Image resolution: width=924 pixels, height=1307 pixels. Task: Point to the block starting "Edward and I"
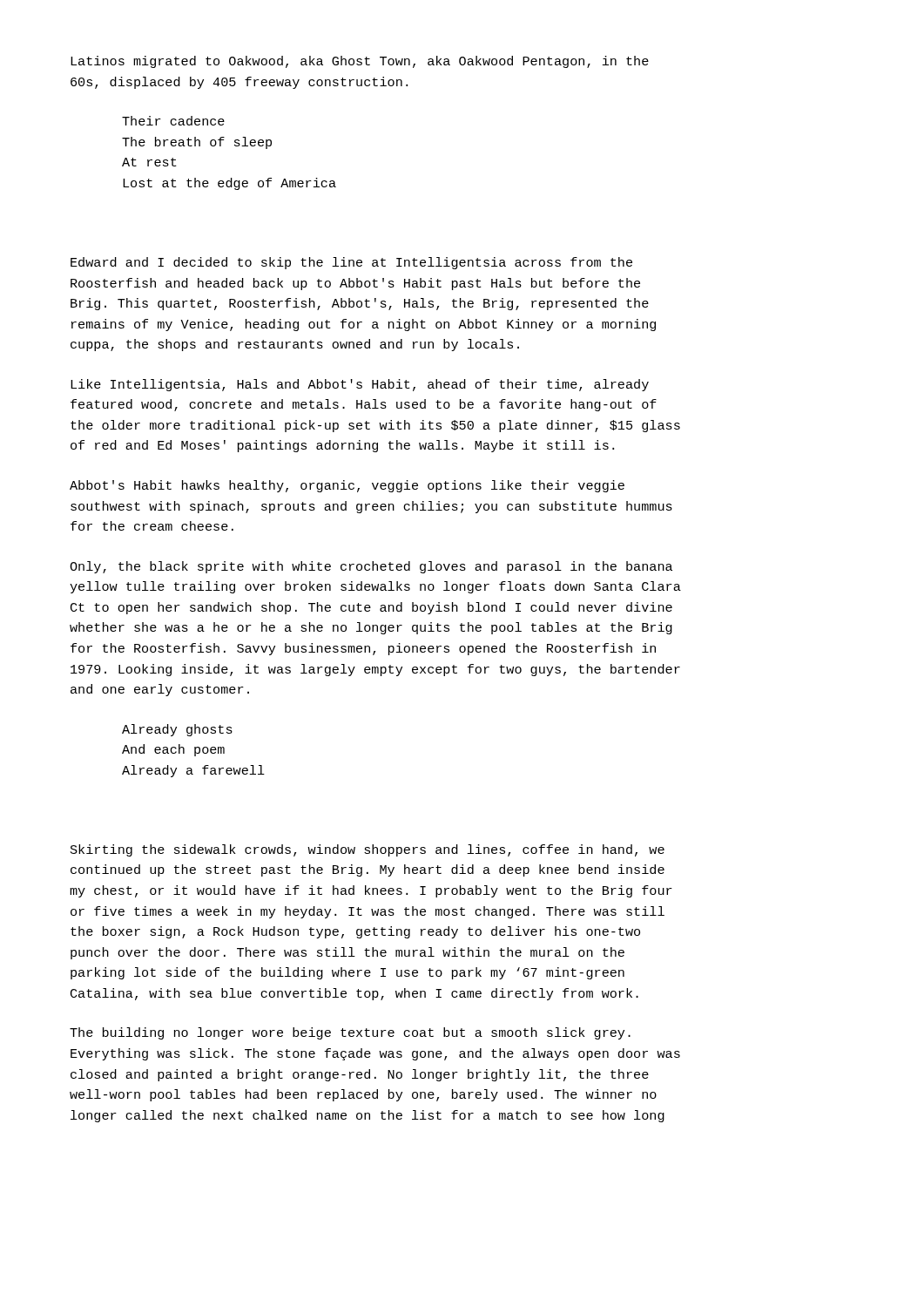coord(462,305)
